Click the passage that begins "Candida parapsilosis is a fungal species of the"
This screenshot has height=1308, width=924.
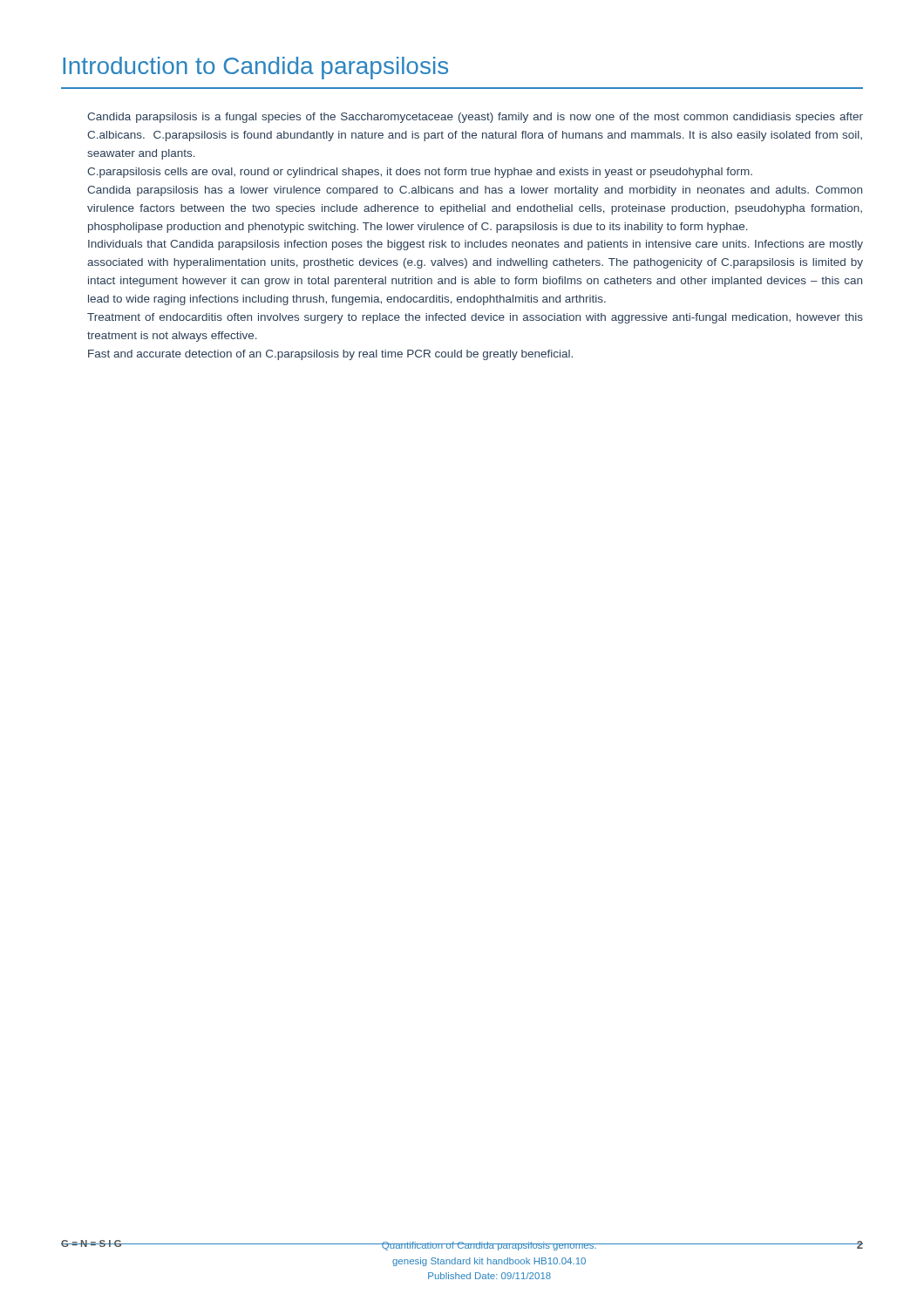point(475,236)
